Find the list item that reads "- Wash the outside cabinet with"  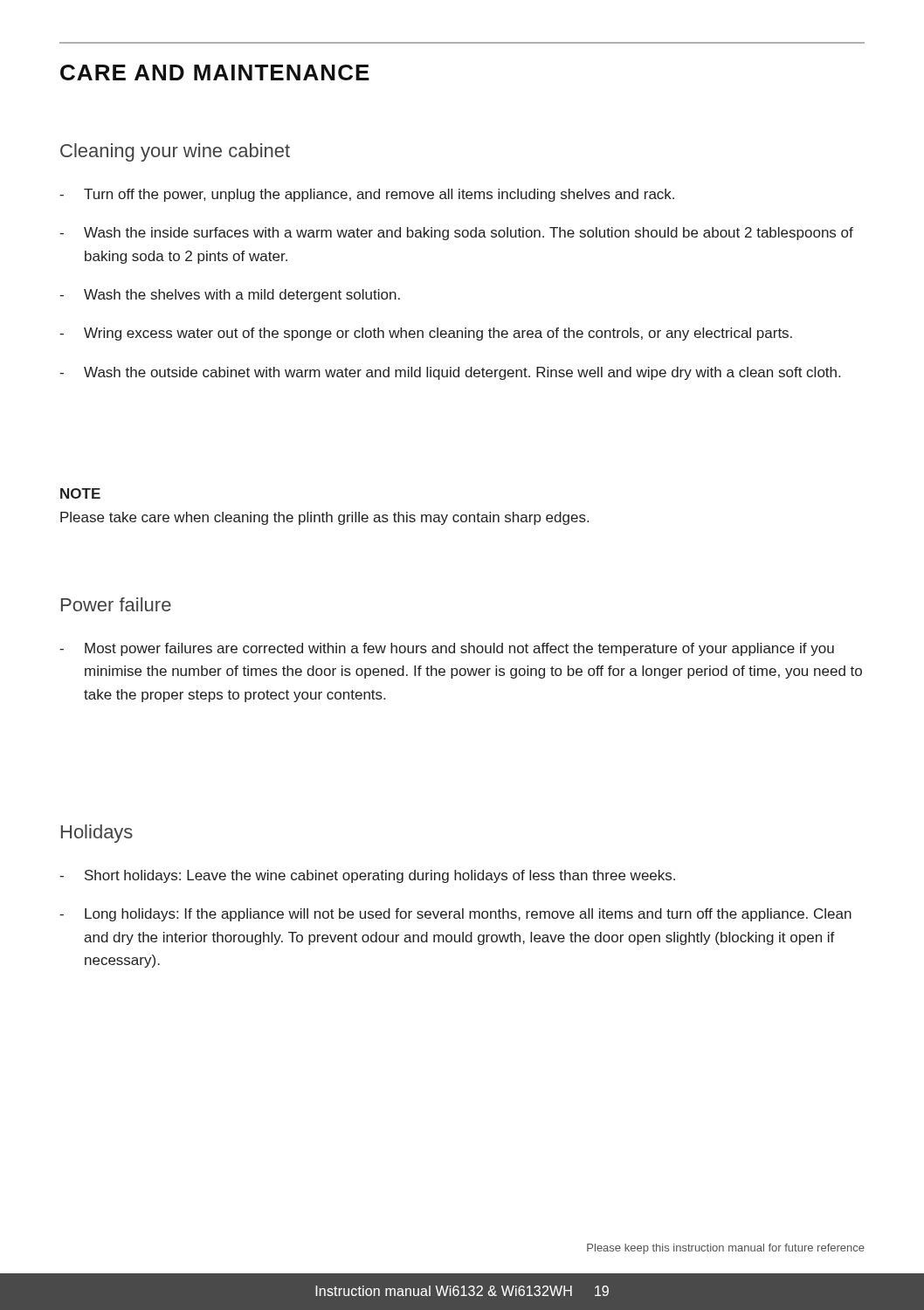(x=451, y=373)
